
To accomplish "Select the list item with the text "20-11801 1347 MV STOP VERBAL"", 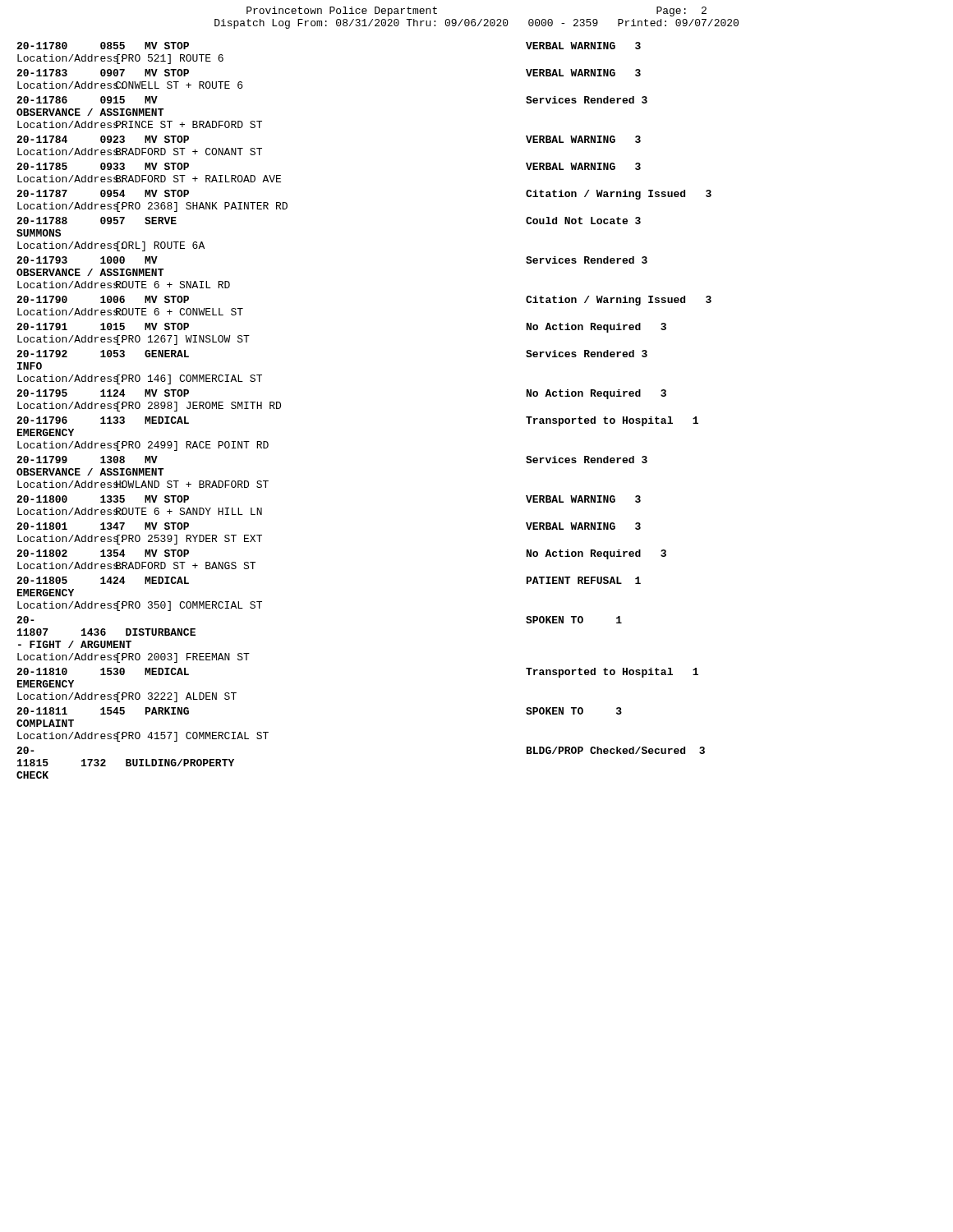I will pyautogui.click(x=39, y=526).
